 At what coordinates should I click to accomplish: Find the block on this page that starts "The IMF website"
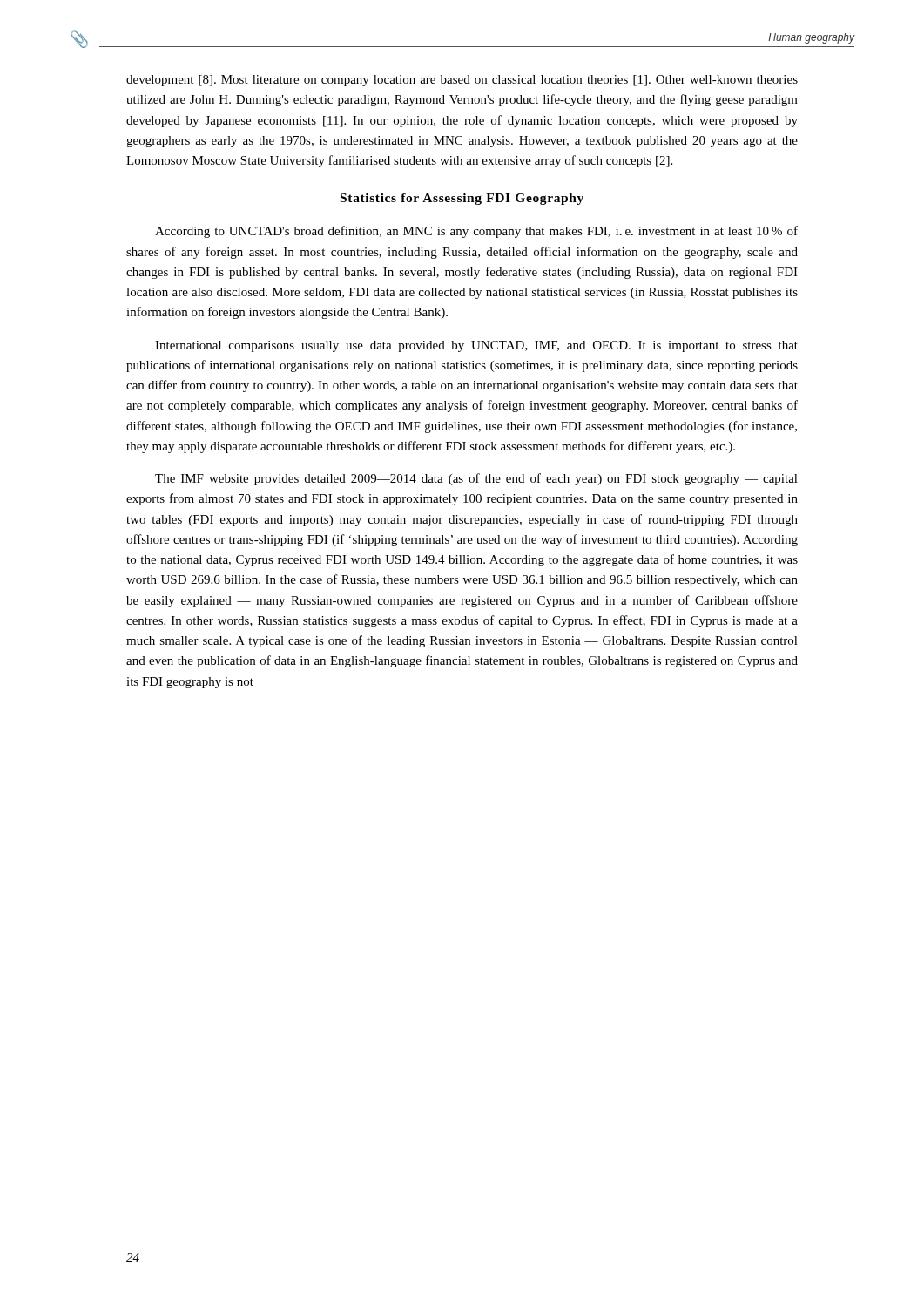tap(462, 580)
